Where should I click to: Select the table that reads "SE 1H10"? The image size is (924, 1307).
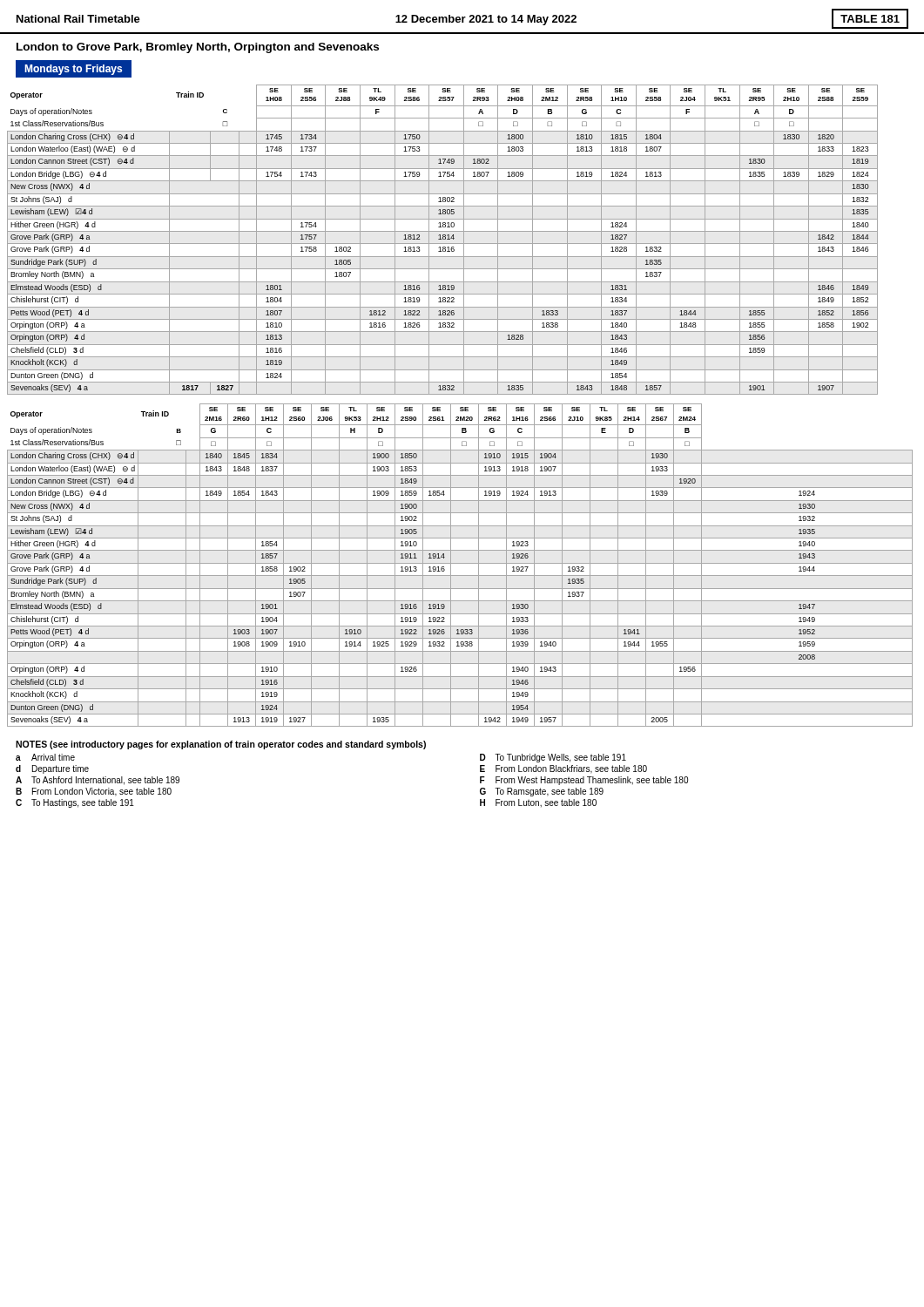coord(462,240)
